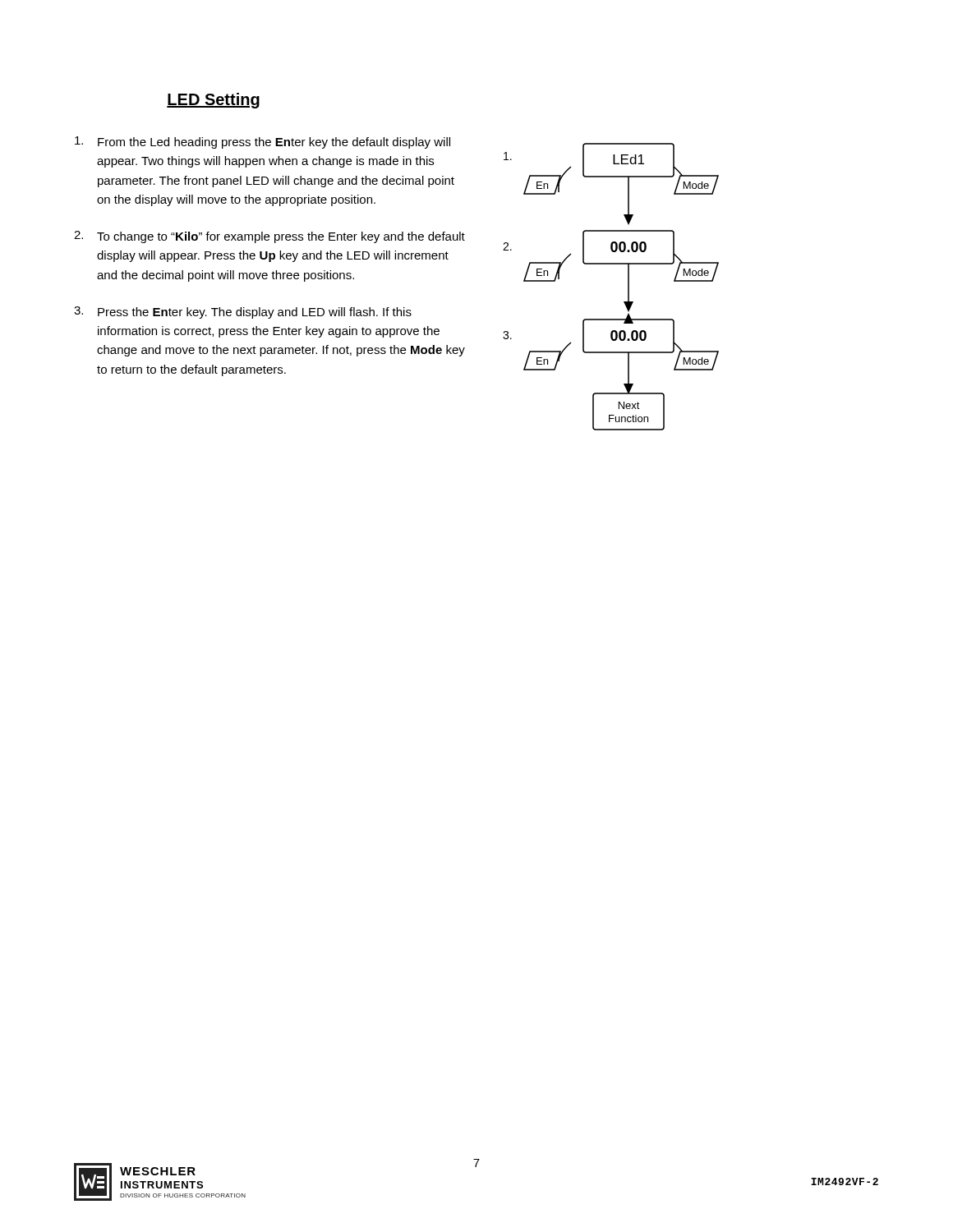The width and height of the screenshot is (953, 1232).
Task: Find "LED Setting" on this page
Action: click(x=214, y=99)
